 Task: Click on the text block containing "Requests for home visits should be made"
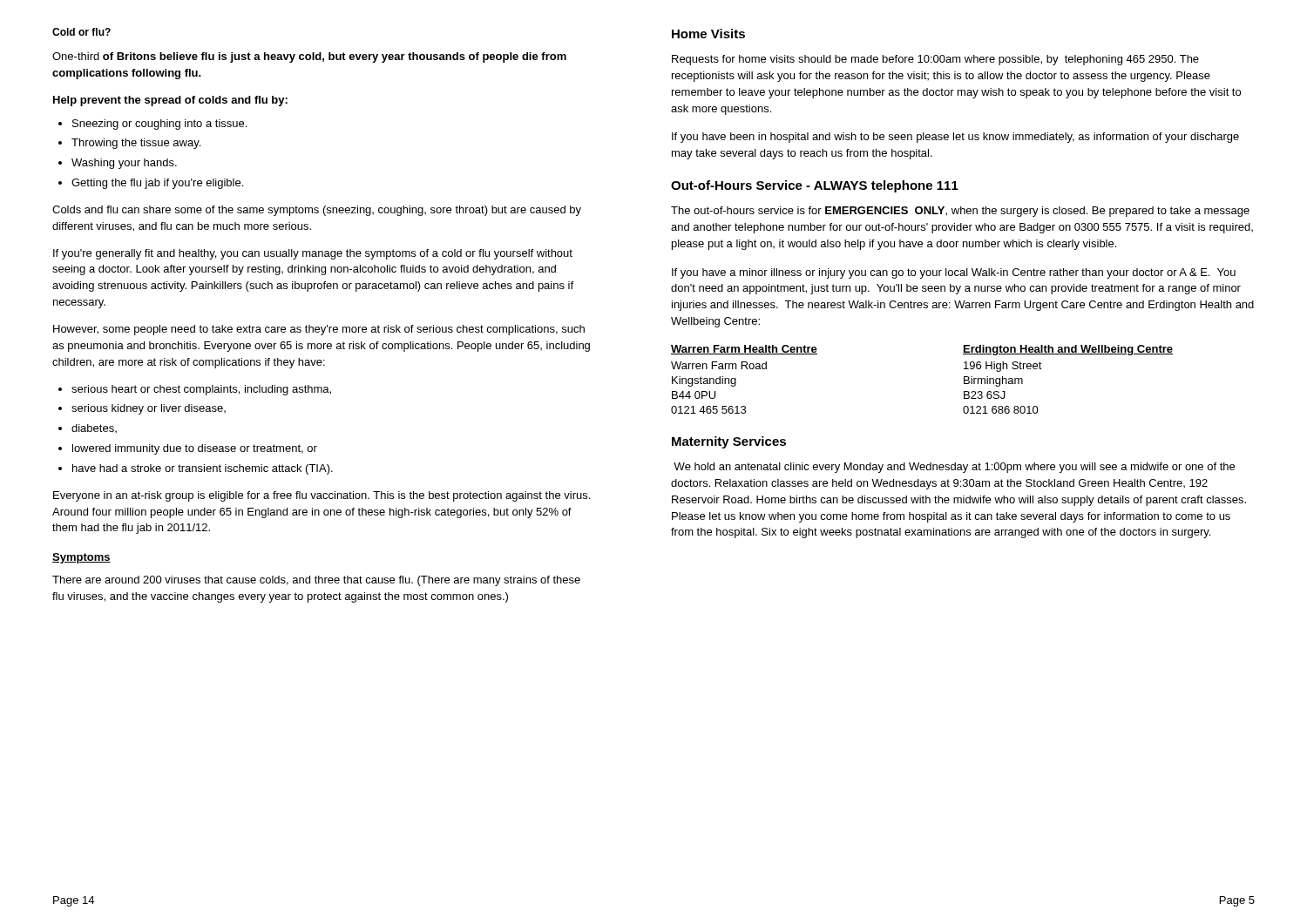tap(956, 83)
